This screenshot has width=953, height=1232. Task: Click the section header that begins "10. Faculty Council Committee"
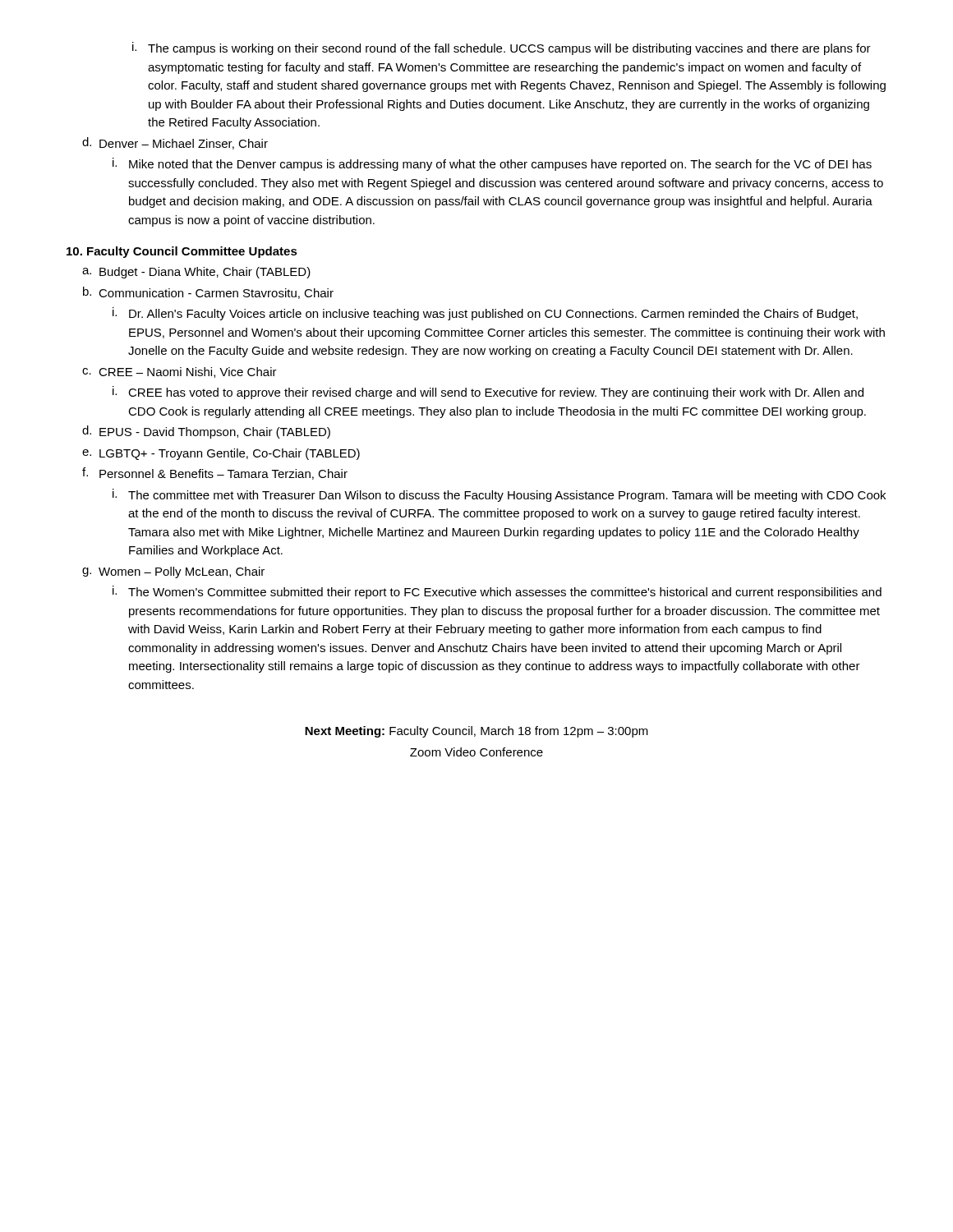(182, 252)
